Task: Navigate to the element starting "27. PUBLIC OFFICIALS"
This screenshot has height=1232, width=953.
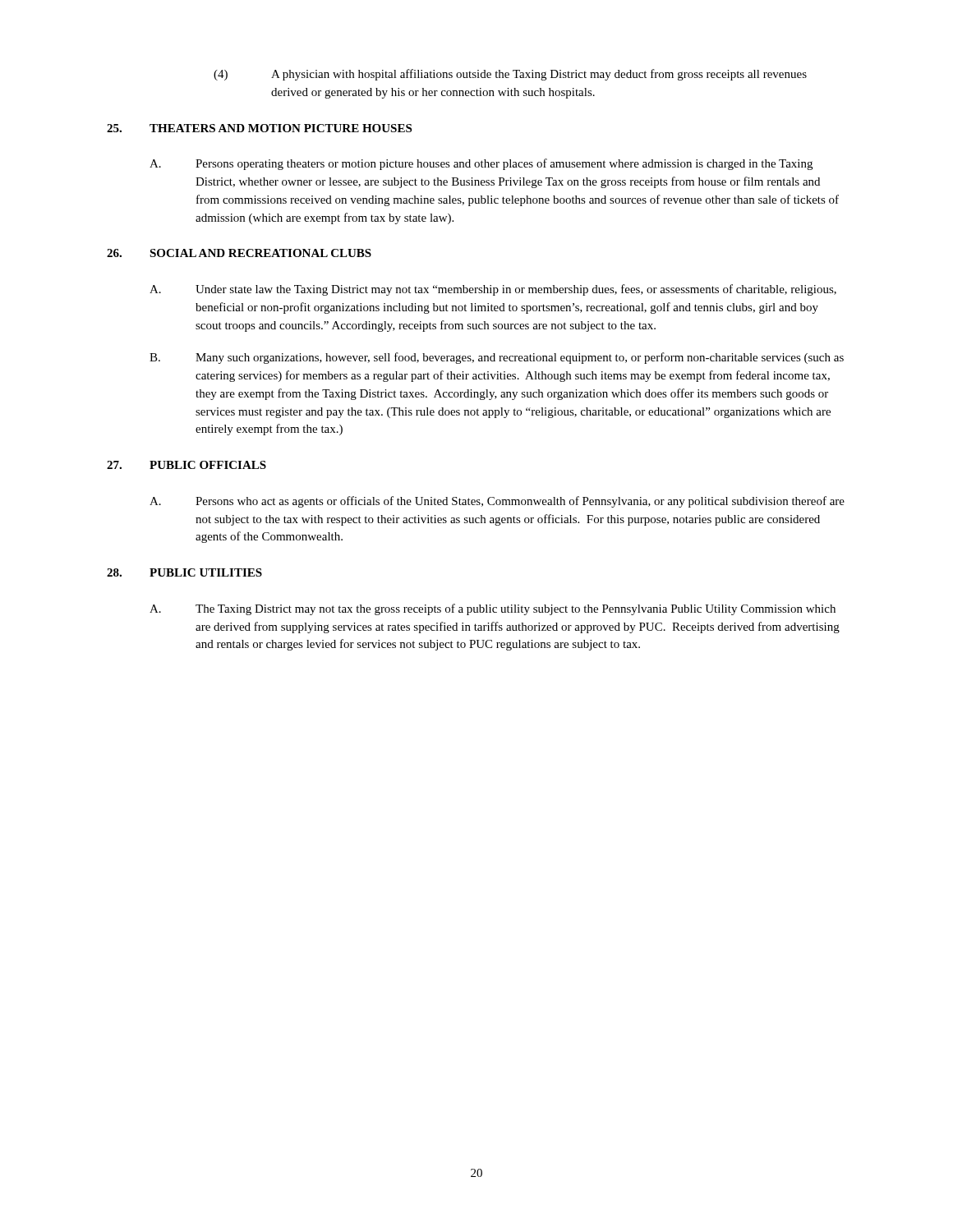Action: [x=186, y=465]
